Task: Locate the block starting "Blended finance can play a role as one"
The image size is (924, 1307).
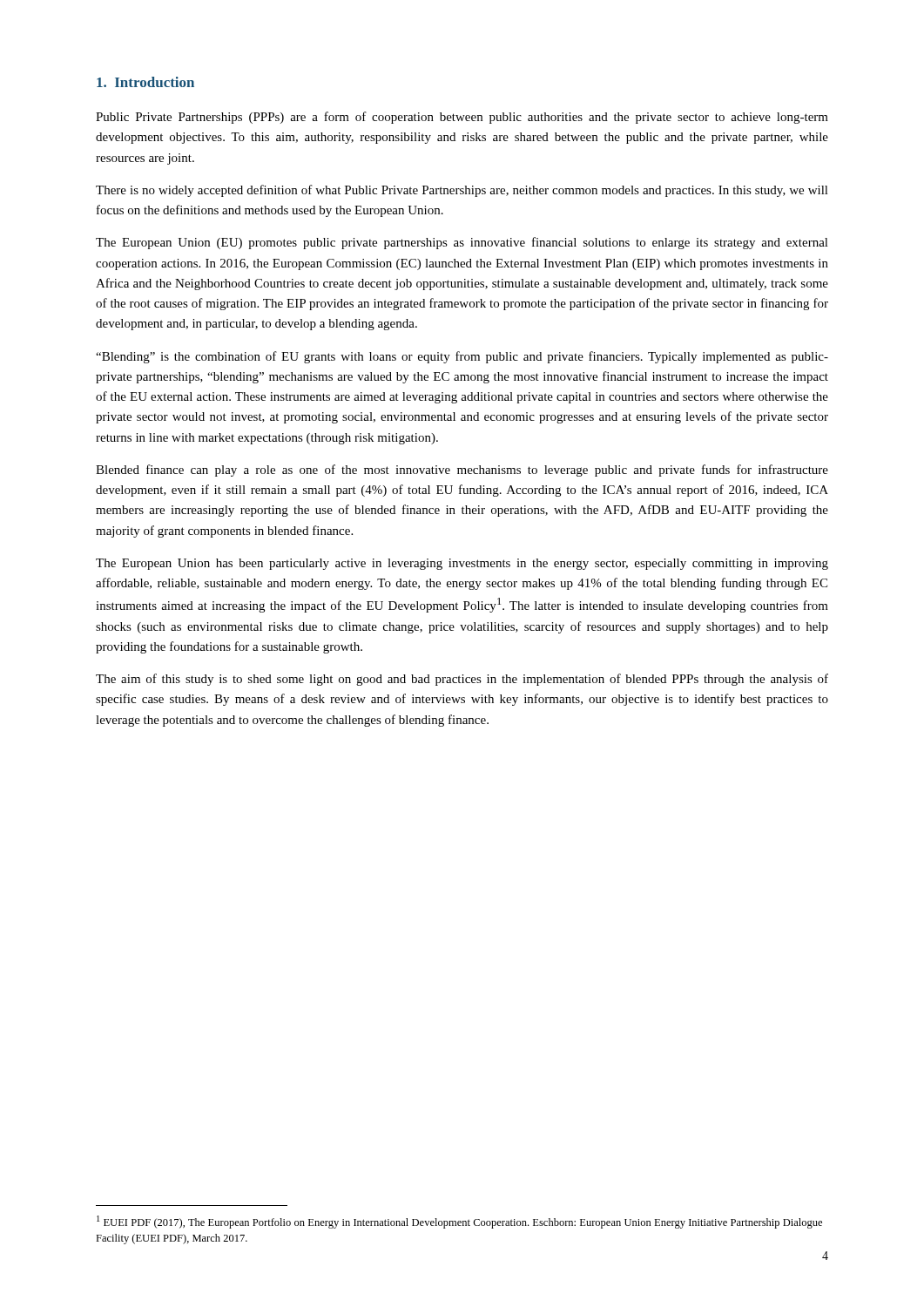Action: point(462,500)
